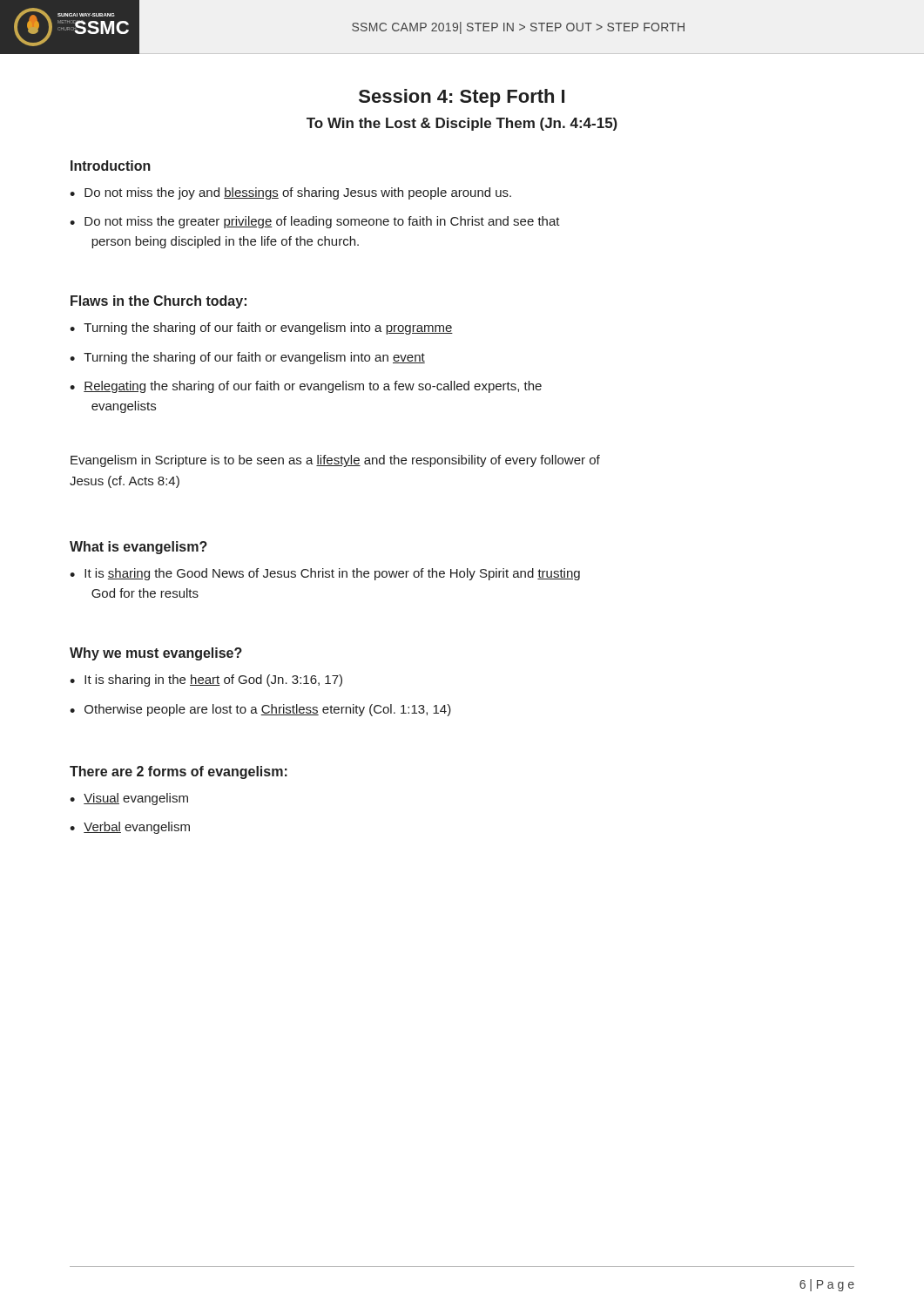Viewport: 924px width, 1307px height.
Task: Click on the text block containing "Evangelism in Scripture is to be seen"
Action: (x=335, y=470)
